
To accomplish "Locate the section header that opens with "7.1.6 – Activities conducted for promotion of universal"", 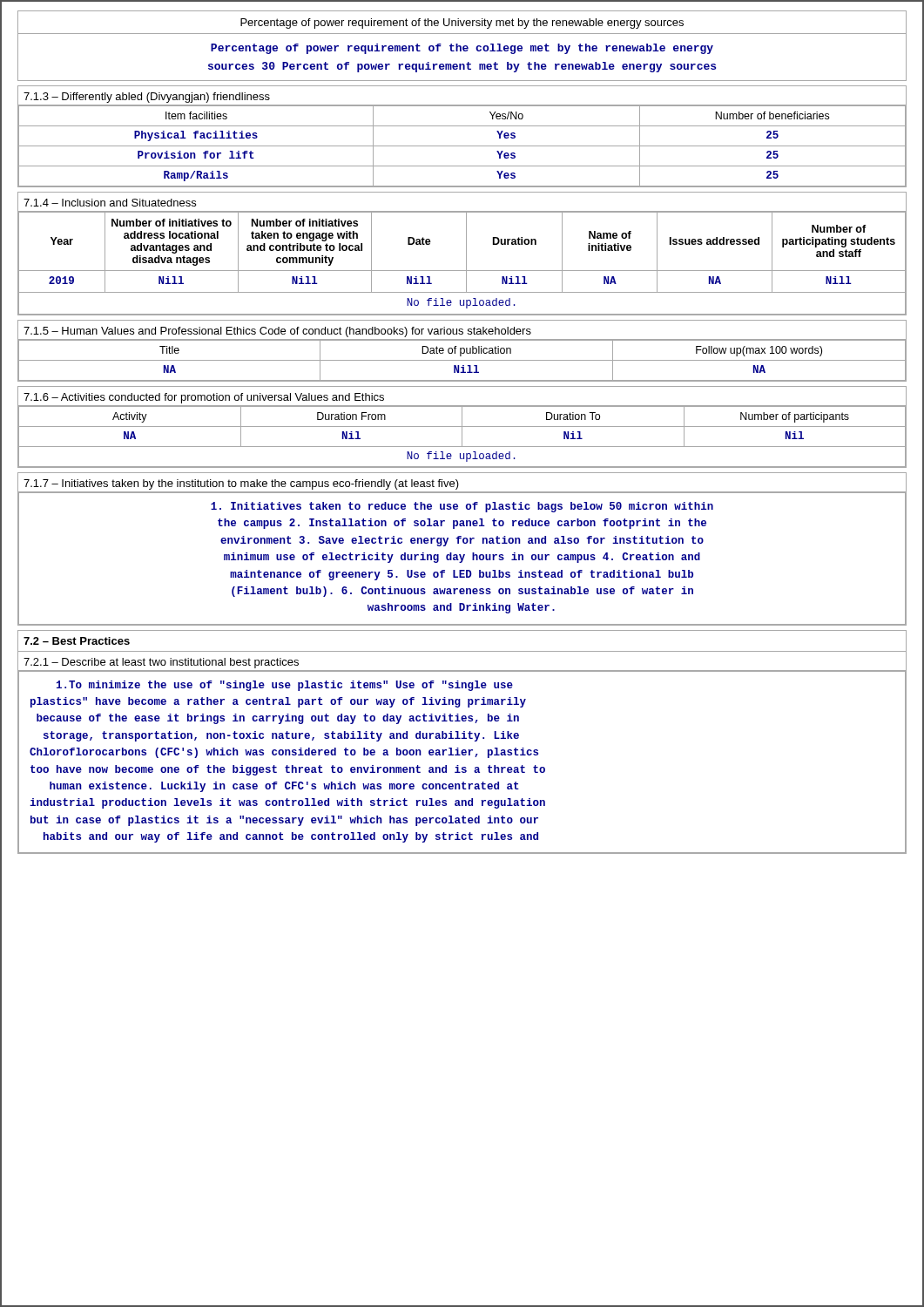I will click(x=204, y=397).
